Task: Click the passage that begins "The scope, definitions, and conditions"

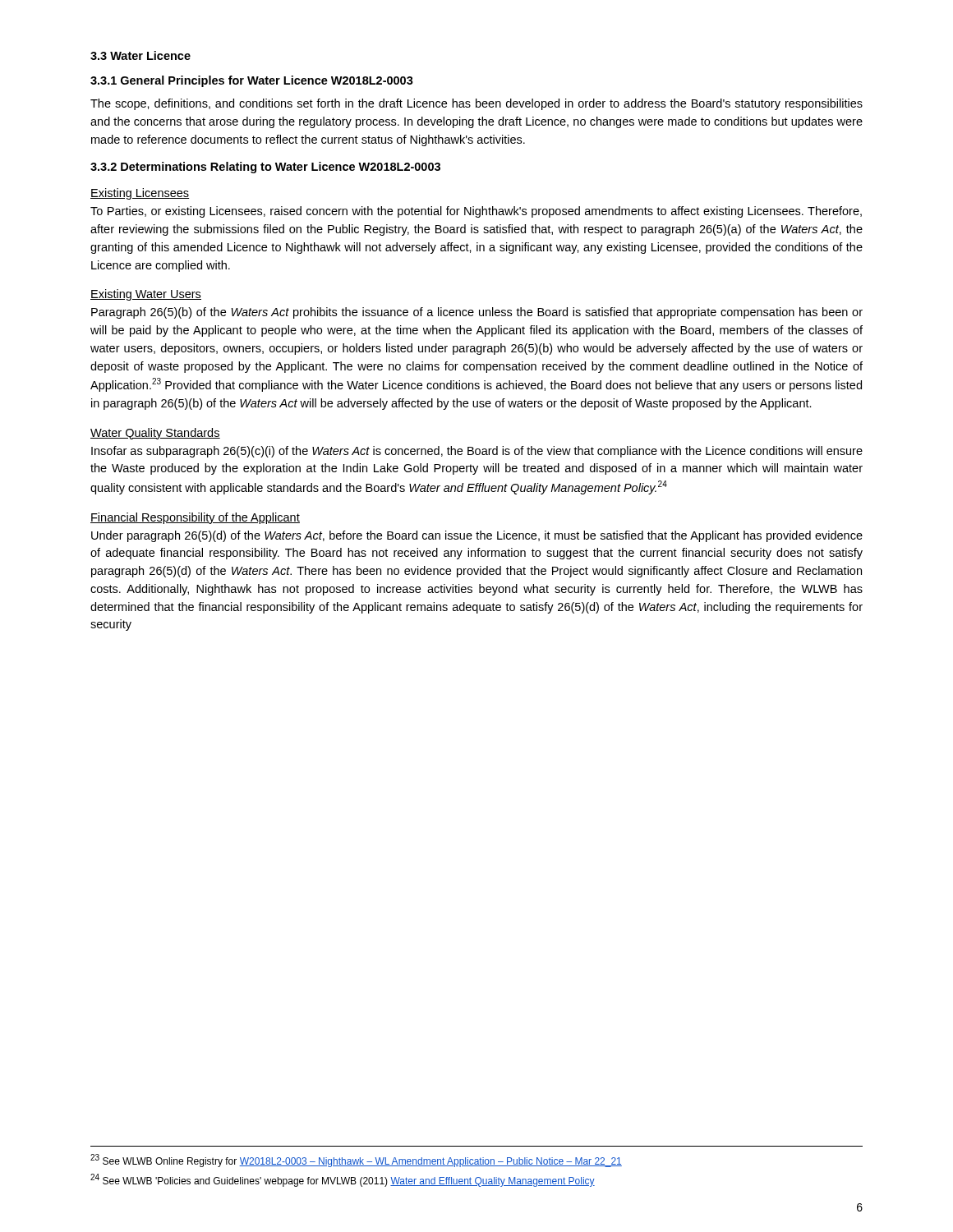Action: pos(476,122)
